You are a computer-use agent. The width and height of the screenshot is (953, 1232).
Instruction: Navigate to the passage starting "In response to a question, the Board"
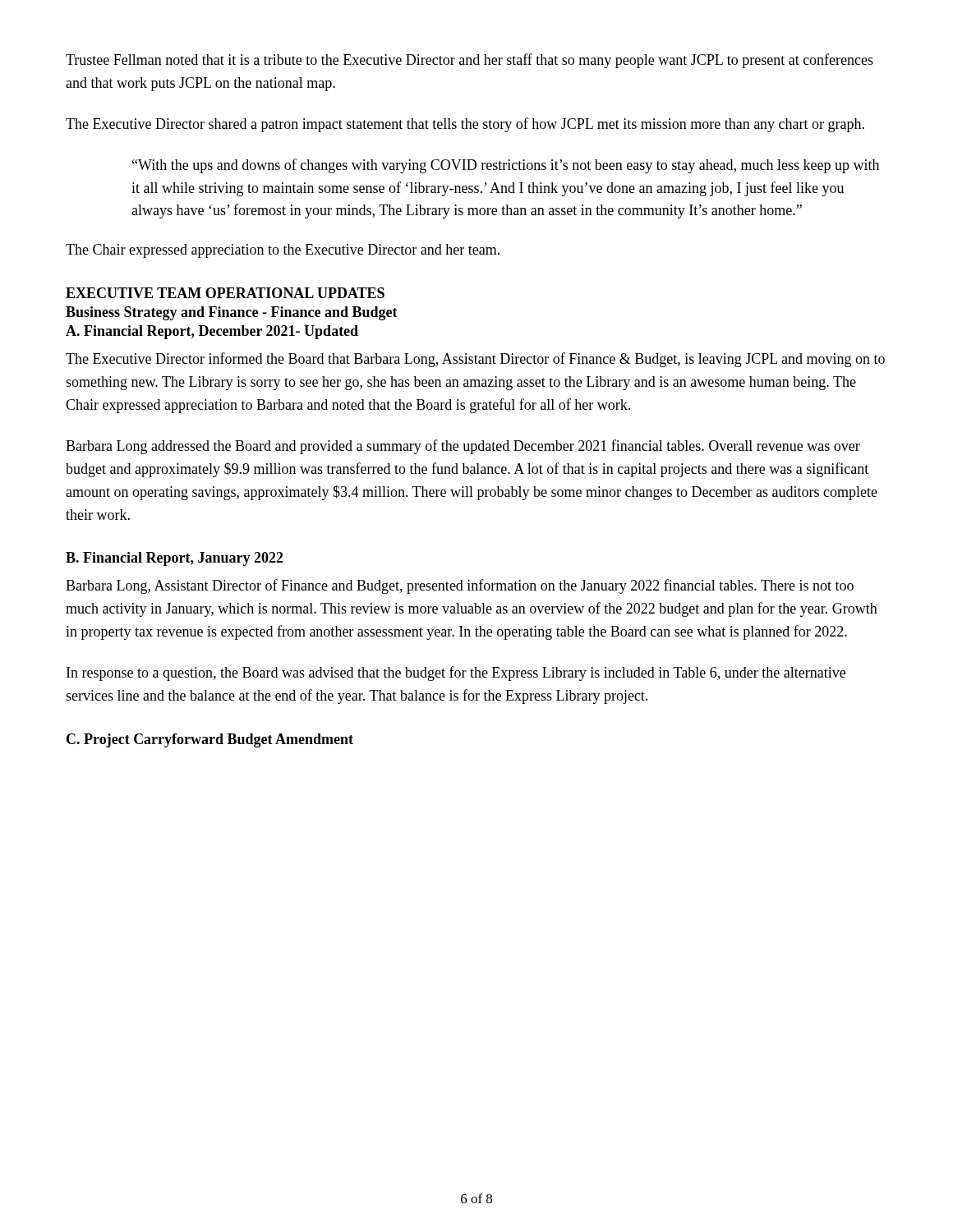coord(456,684)
